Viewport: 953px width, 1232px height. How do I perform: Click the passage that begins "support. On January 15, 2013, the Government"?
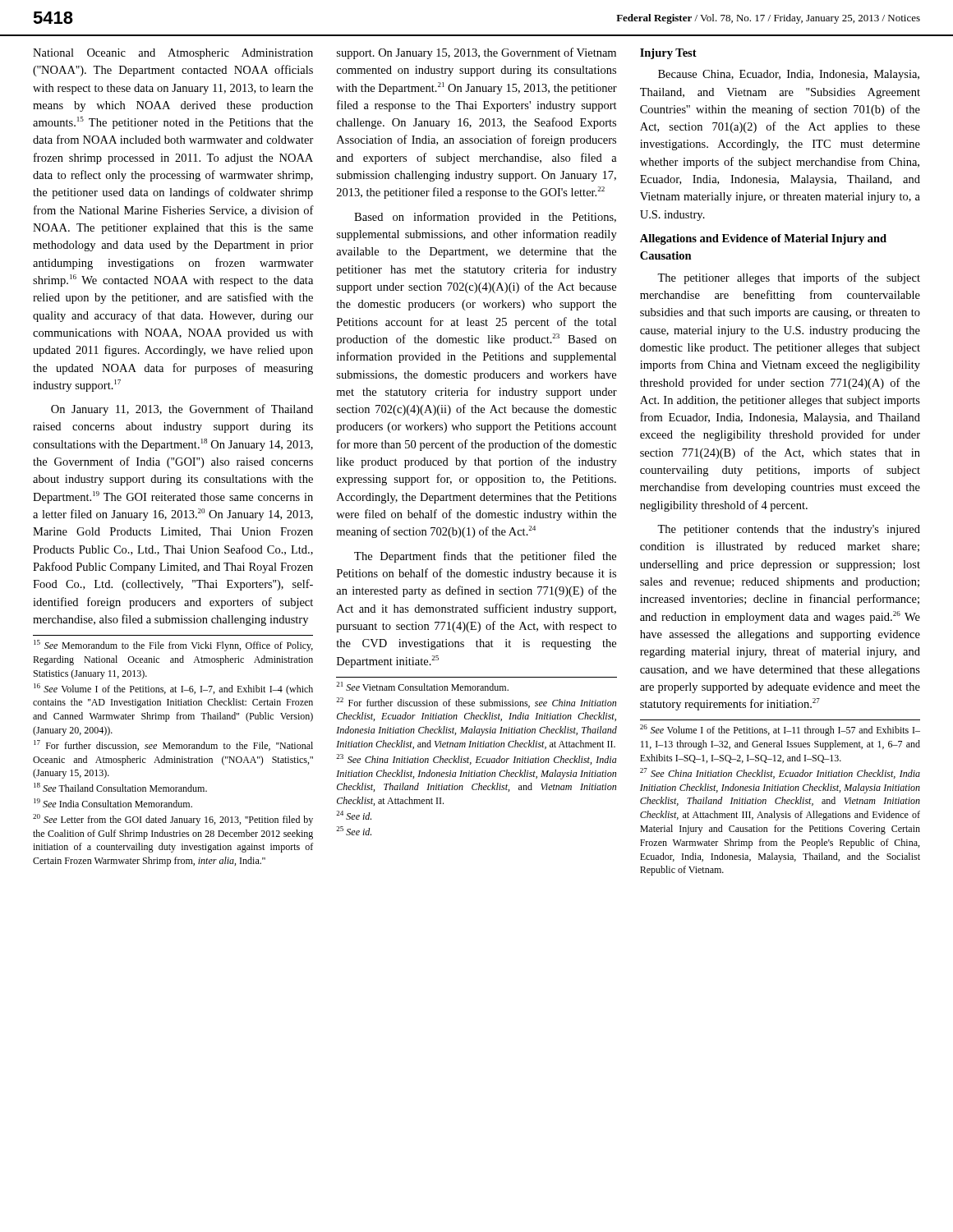pos(476,357)
